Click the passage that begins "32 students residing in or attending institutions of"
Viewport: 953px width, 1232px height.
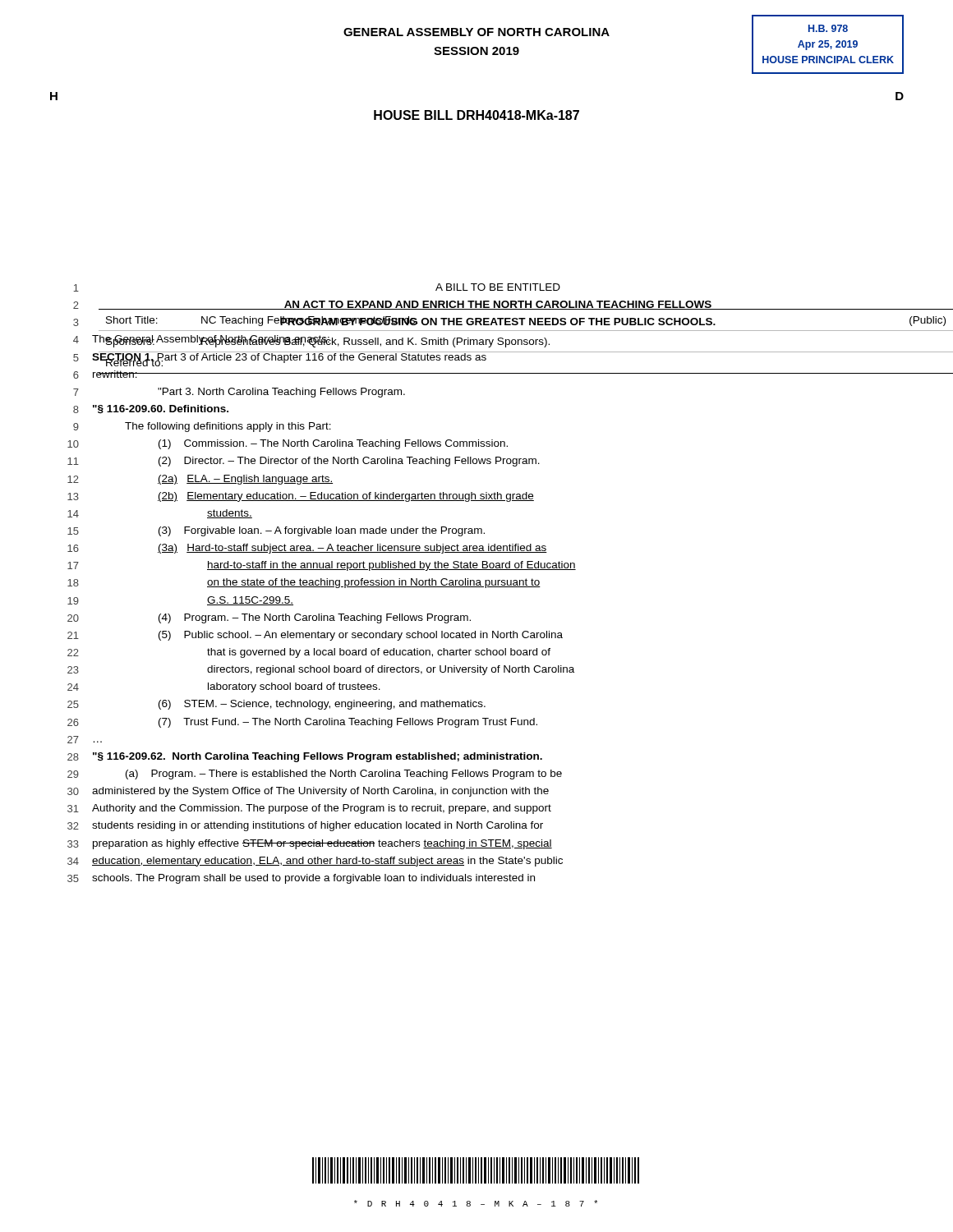[x=476, y=826]
